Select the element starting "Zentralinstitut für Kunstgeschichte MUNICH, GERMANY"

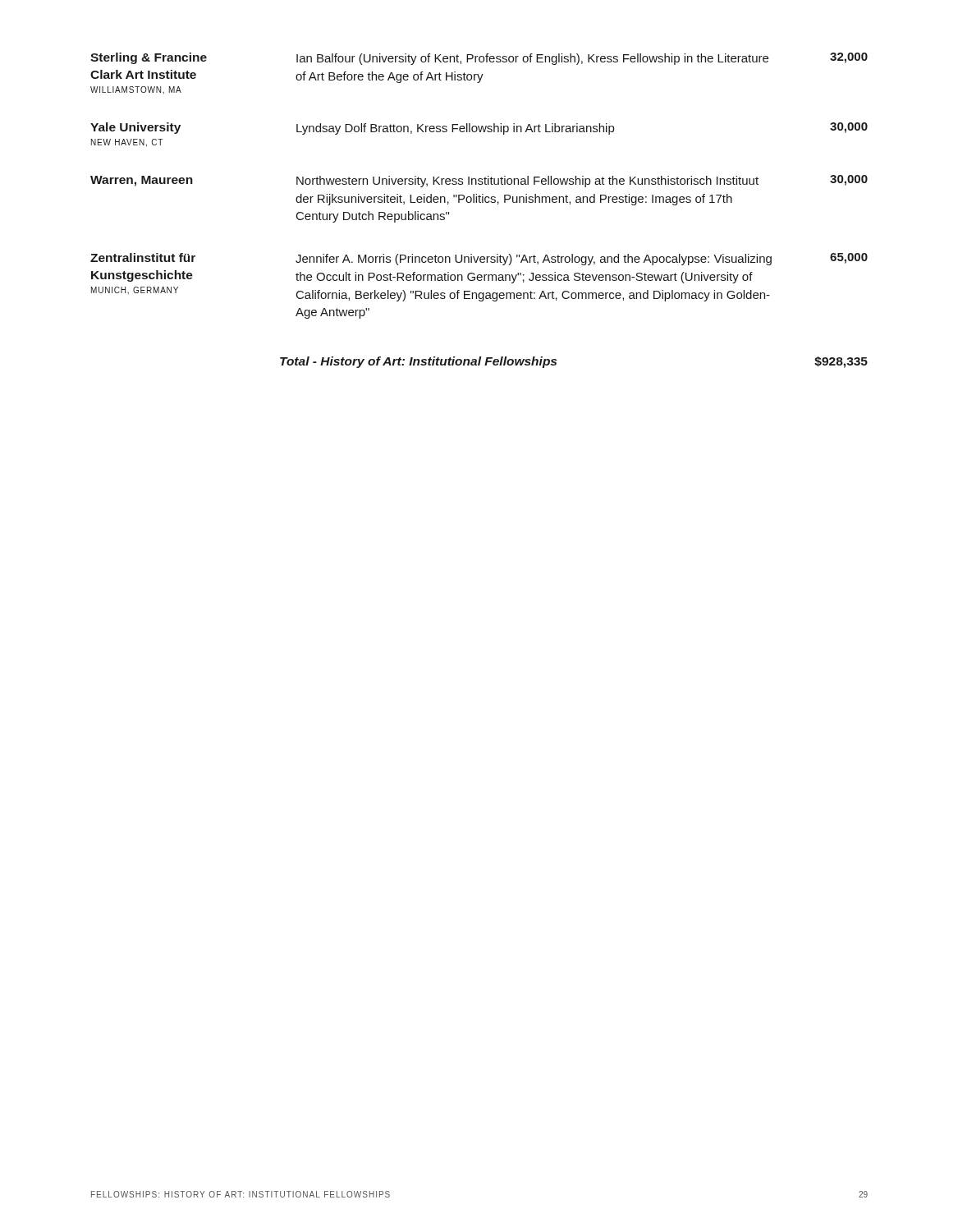point(185,272)
